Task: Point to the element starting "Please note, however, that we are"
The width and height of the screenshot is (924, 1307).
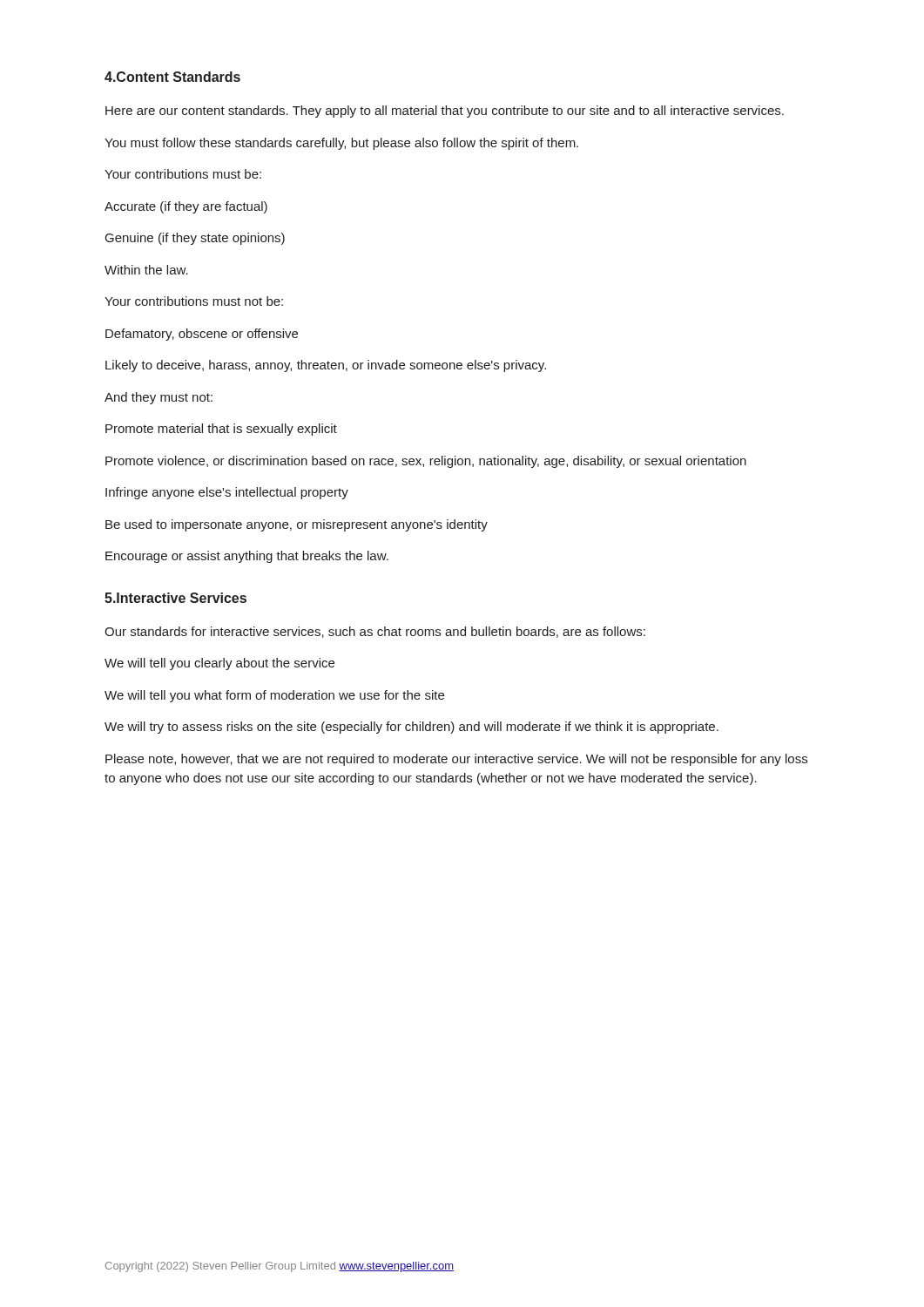Action: [456, 768]
